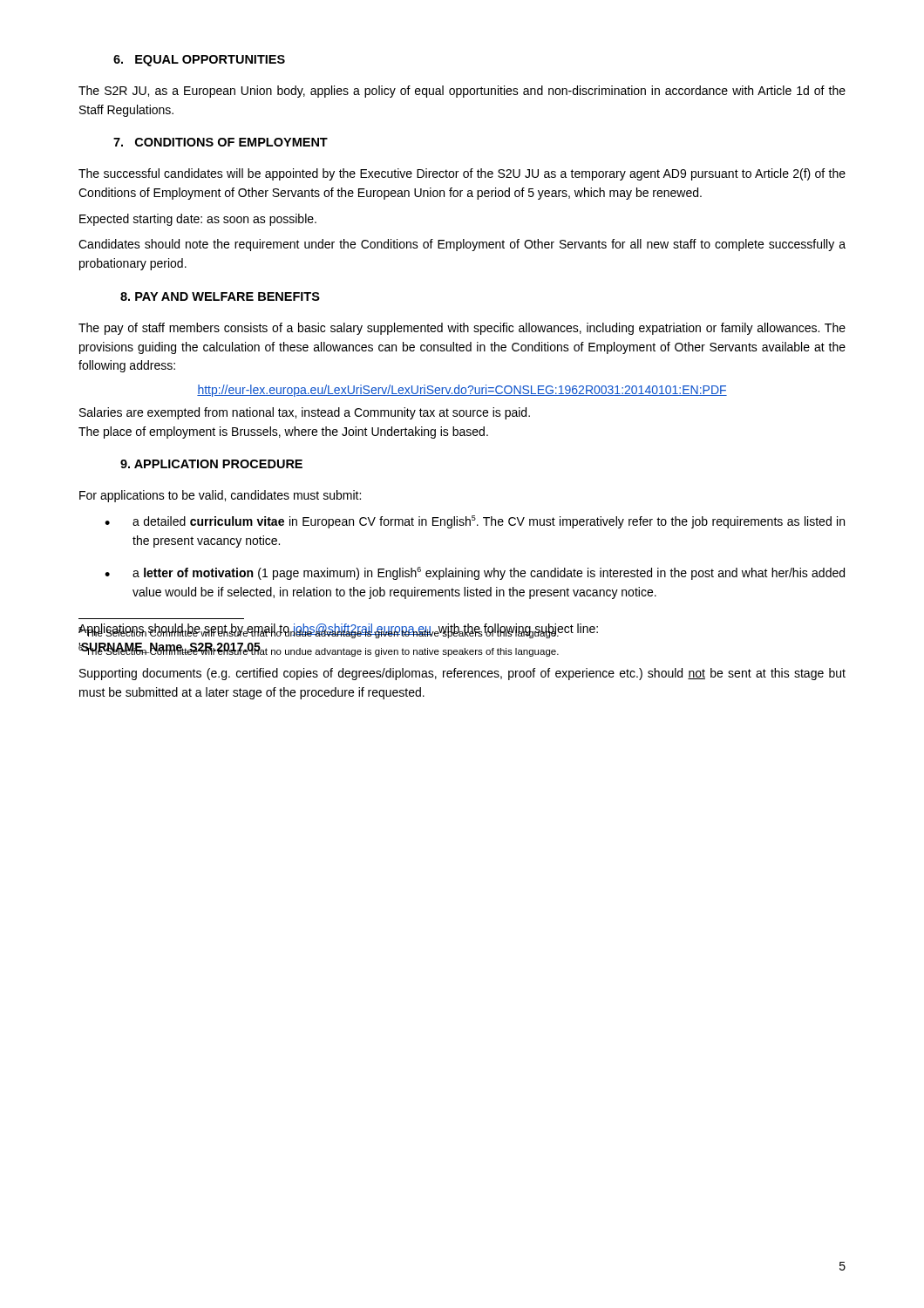Select the text block with the text "The successful candidates will be"
Image resolution: width=924 pixels, height=1308 pixels.
[x=462, y=183]
